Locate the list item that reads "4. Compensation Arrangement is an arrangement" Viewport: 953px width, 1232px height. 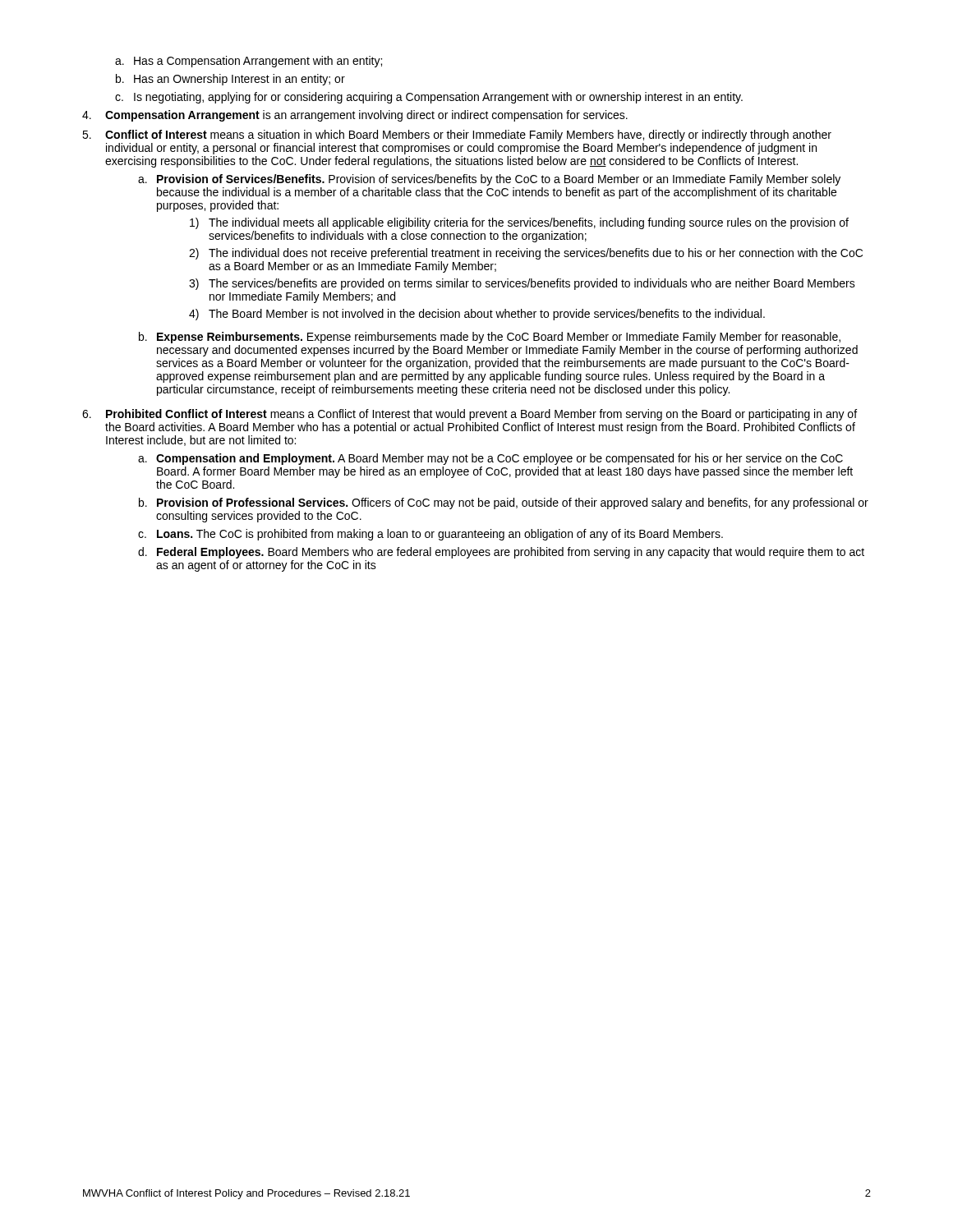click(x=476, y=115)
